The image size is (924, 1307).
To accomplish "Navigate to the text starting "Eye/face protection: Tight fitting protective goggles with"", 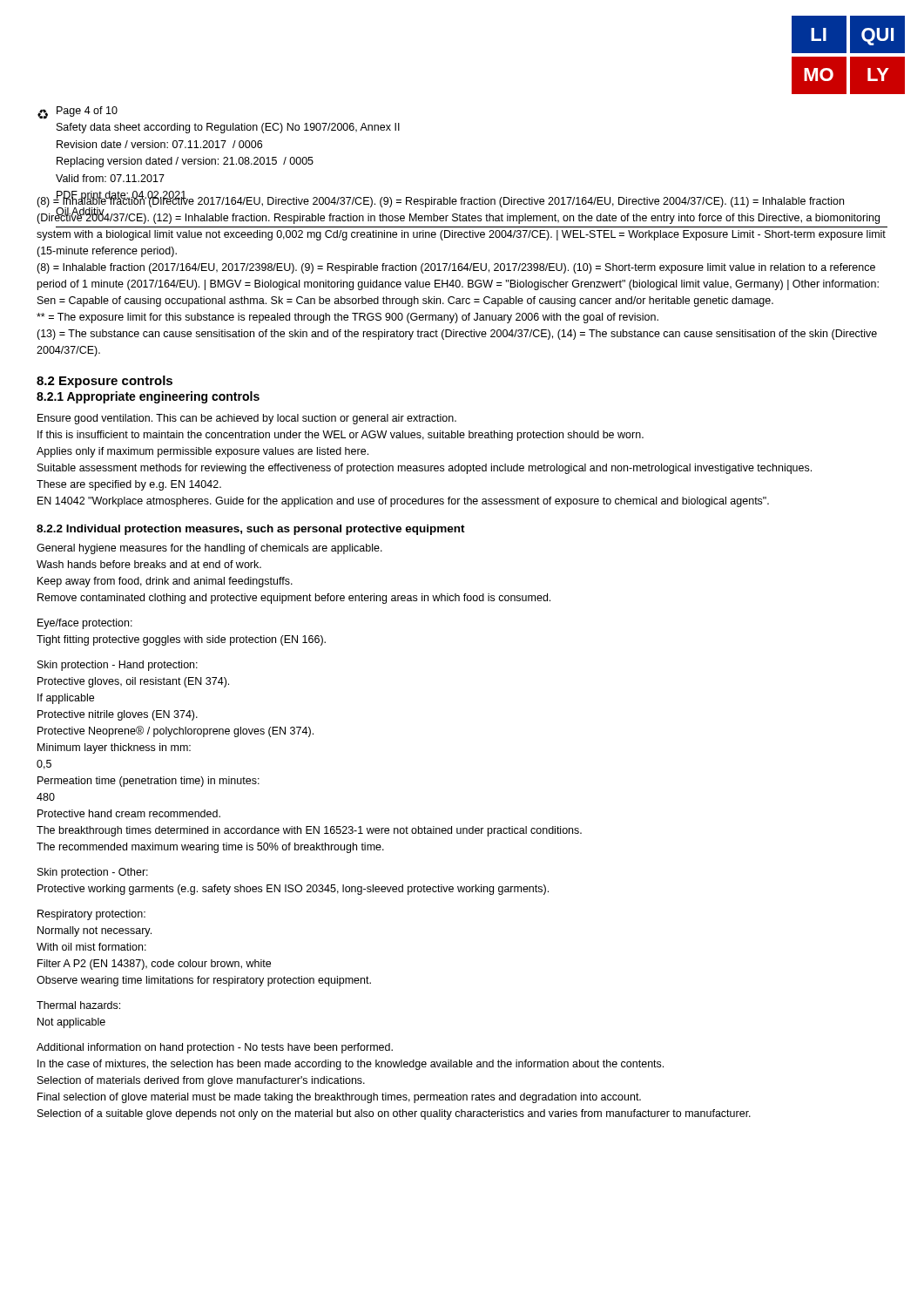I will click(x=182, y=631).
